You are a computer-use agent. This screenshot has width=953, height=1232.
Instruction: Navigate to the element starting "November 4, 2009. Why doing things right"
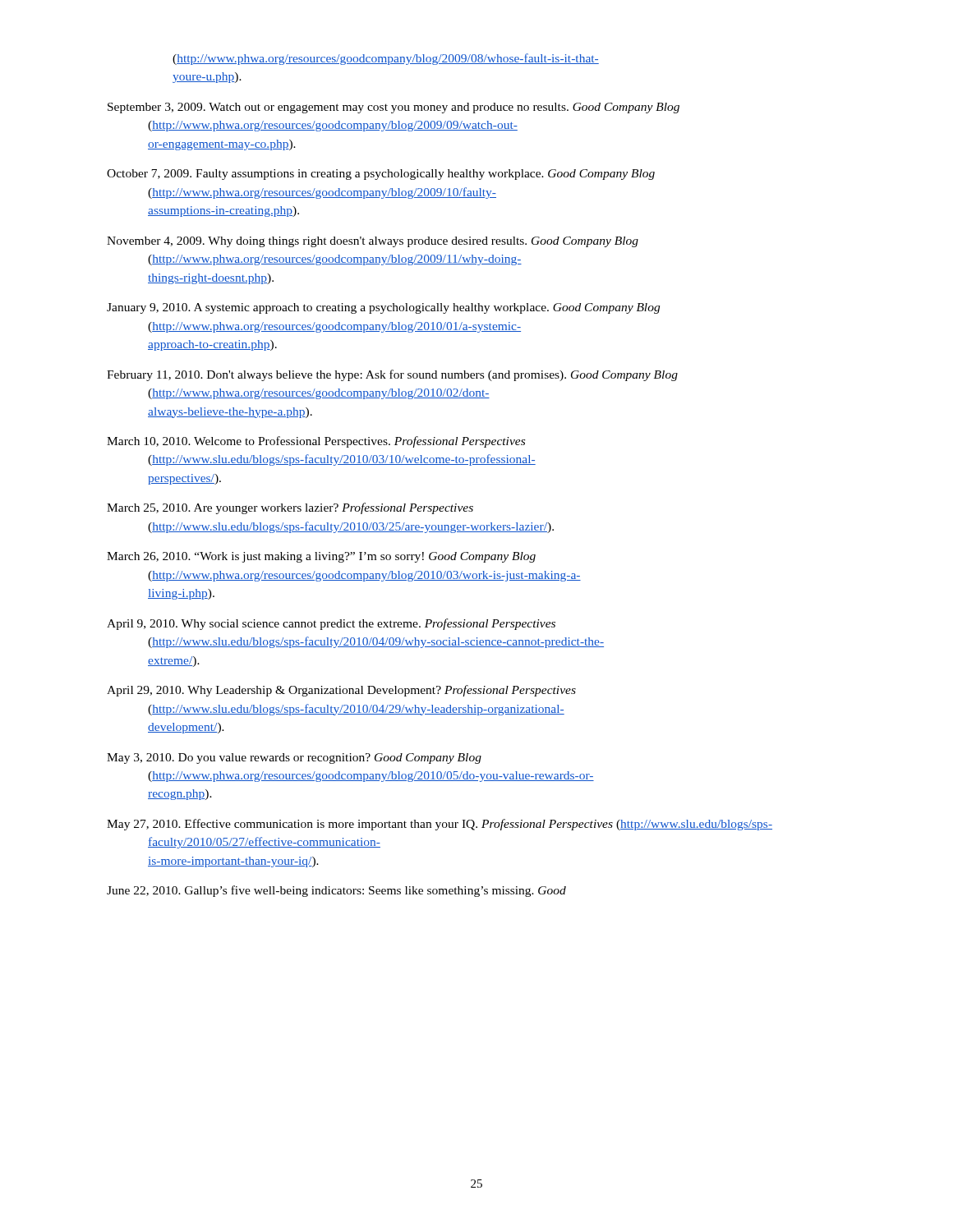tap(373, 259)
